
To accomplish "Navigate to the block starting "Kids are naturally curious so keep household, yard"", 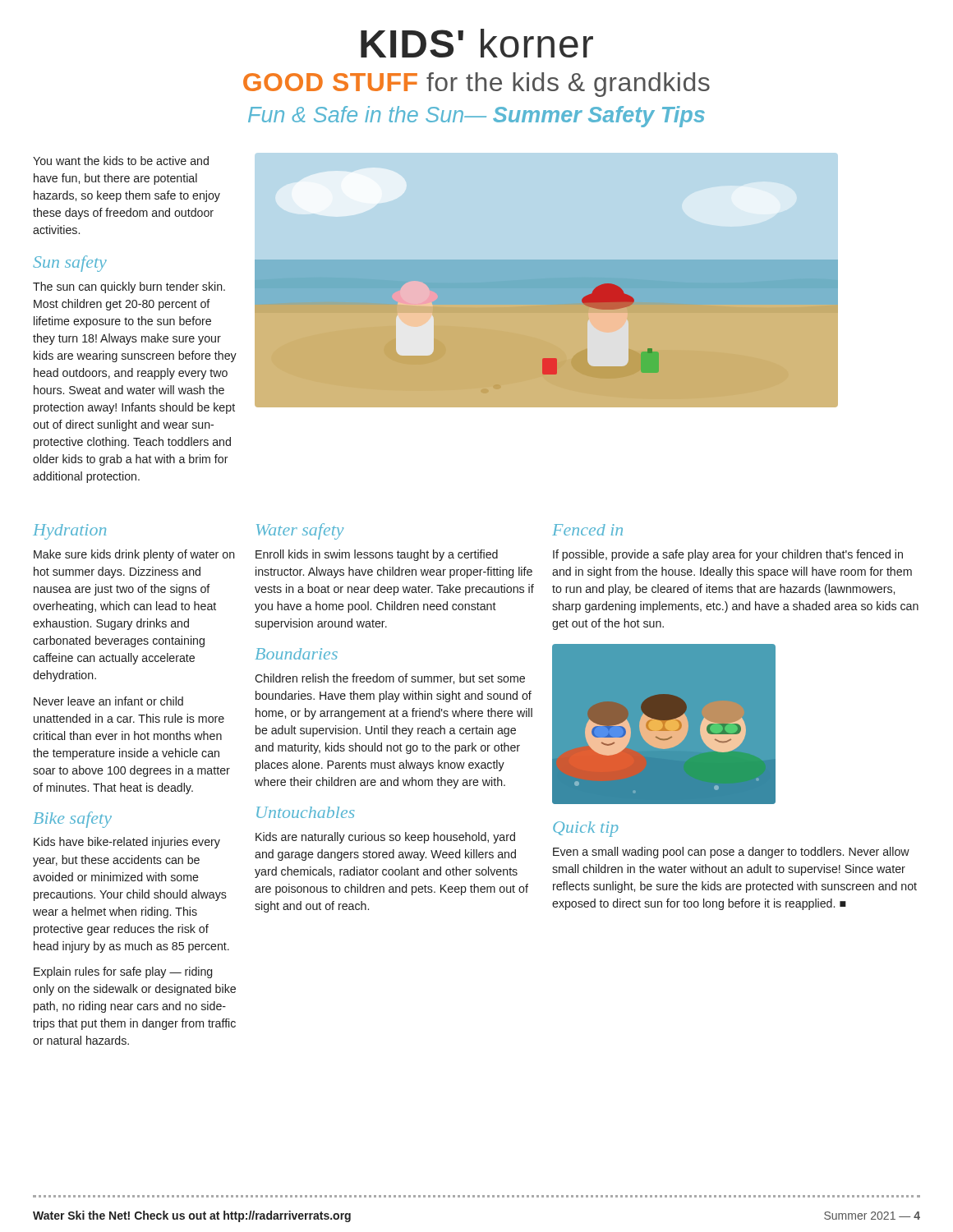I will [391, 872].
